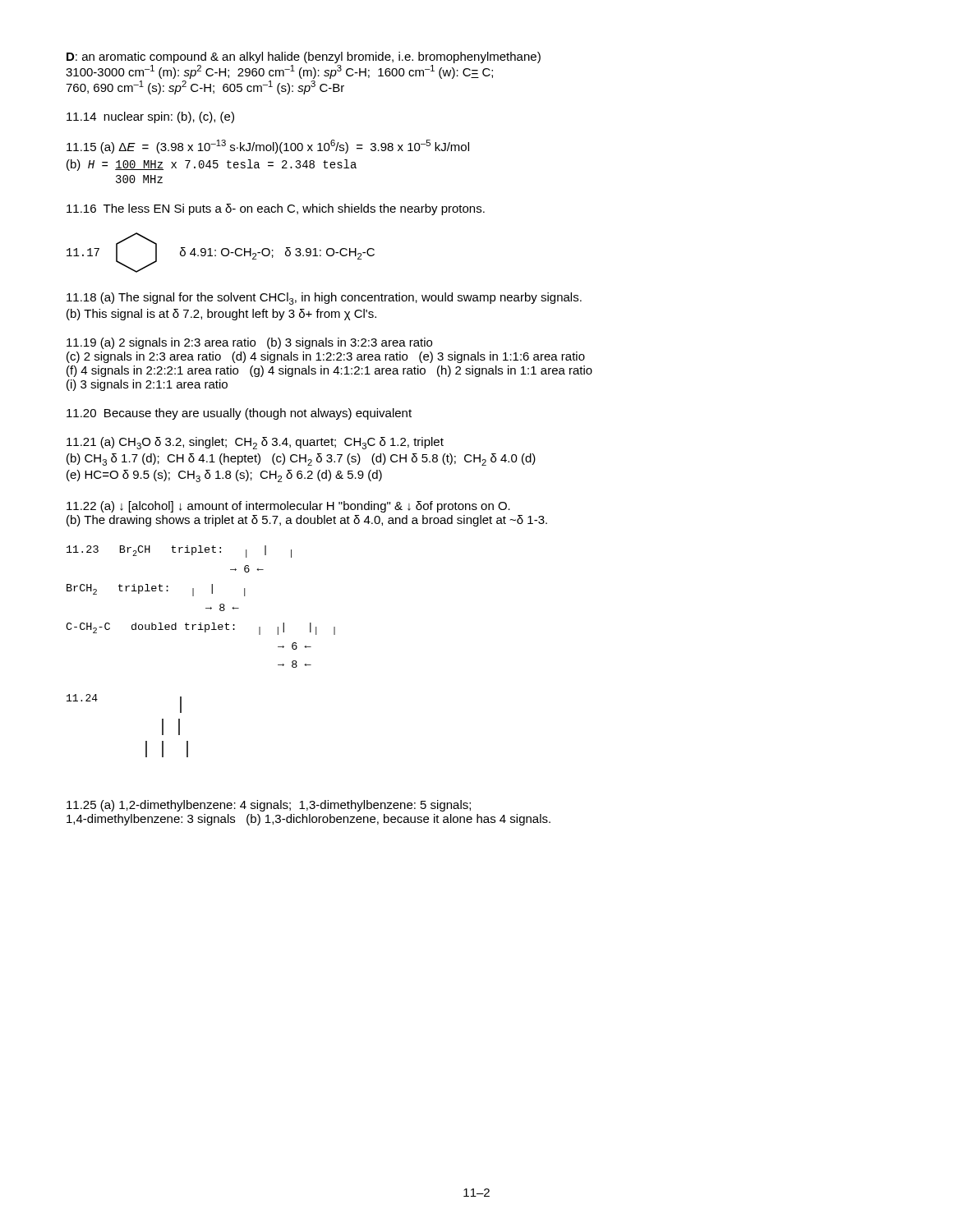
Task: Where is the passage that starts "23 Br2CH triplet: |"?
Action: 179,552
